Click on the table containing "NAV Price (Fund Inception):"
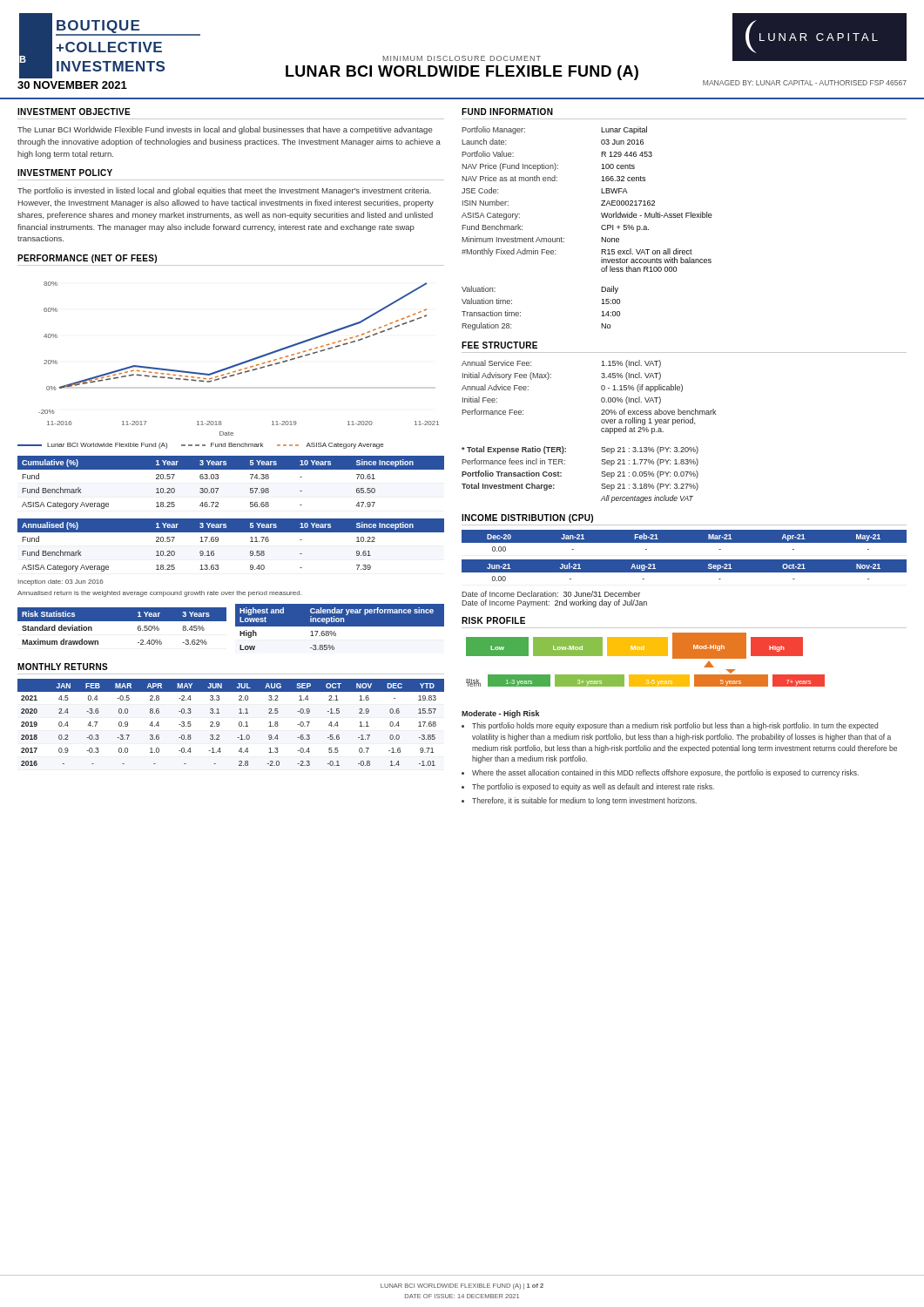This screenshot has height=1307, width=924. coord(684,228)
